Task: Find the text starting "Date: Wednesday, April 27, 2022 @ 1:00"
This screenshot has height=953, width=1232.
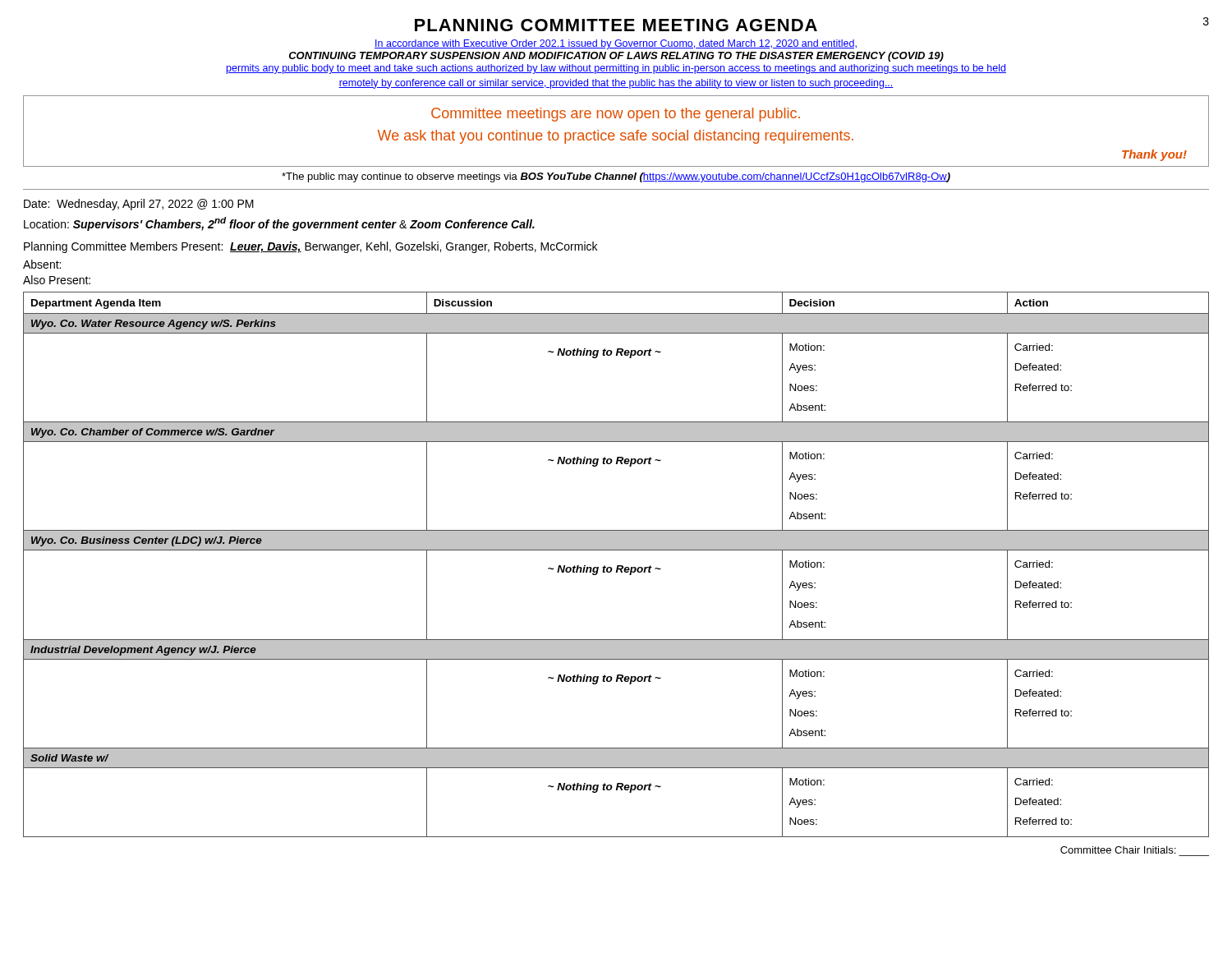Action: 279,214
